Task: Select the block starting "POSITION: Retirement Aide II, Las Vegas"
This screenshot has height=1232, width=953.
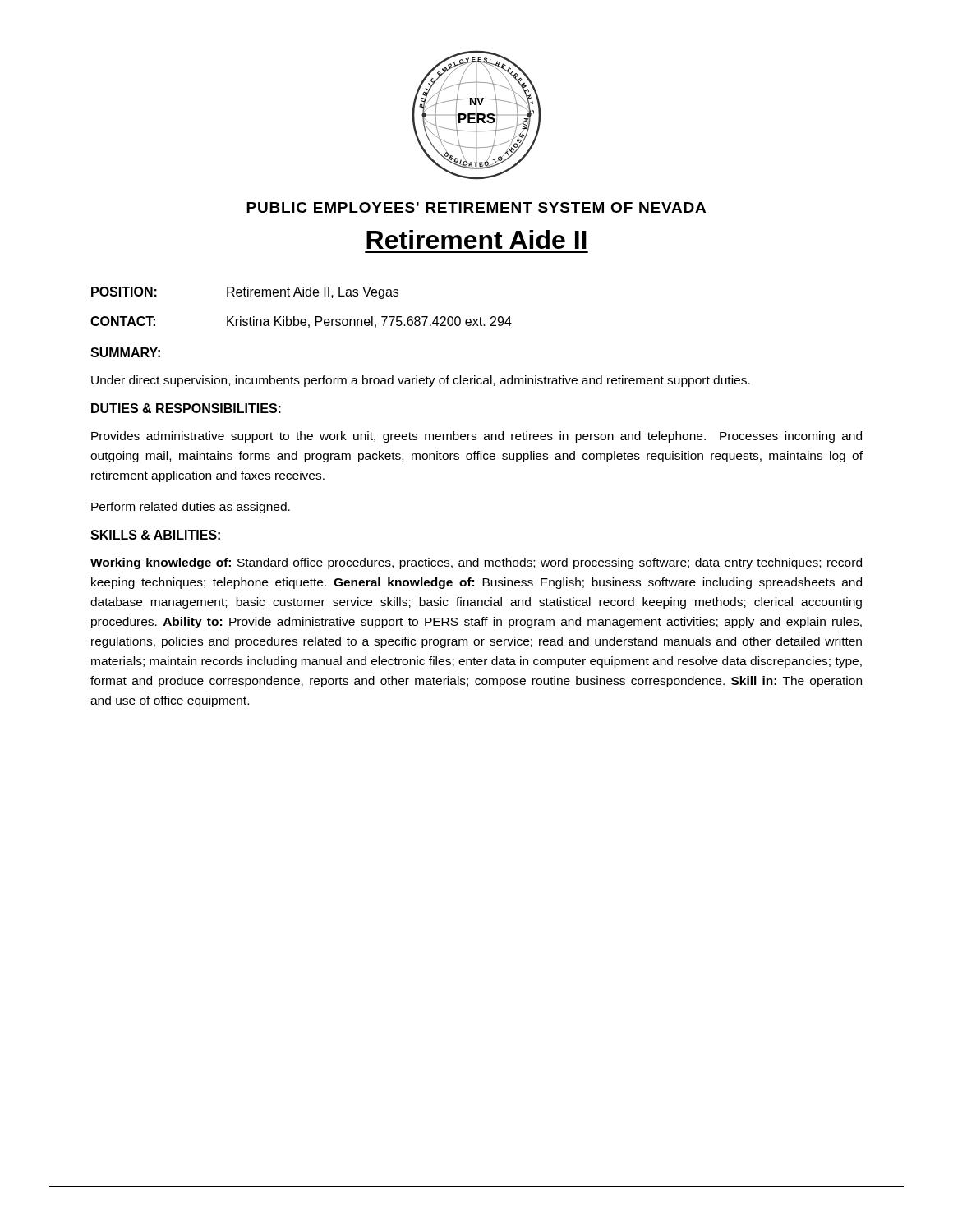Action: tap(245, 292)
